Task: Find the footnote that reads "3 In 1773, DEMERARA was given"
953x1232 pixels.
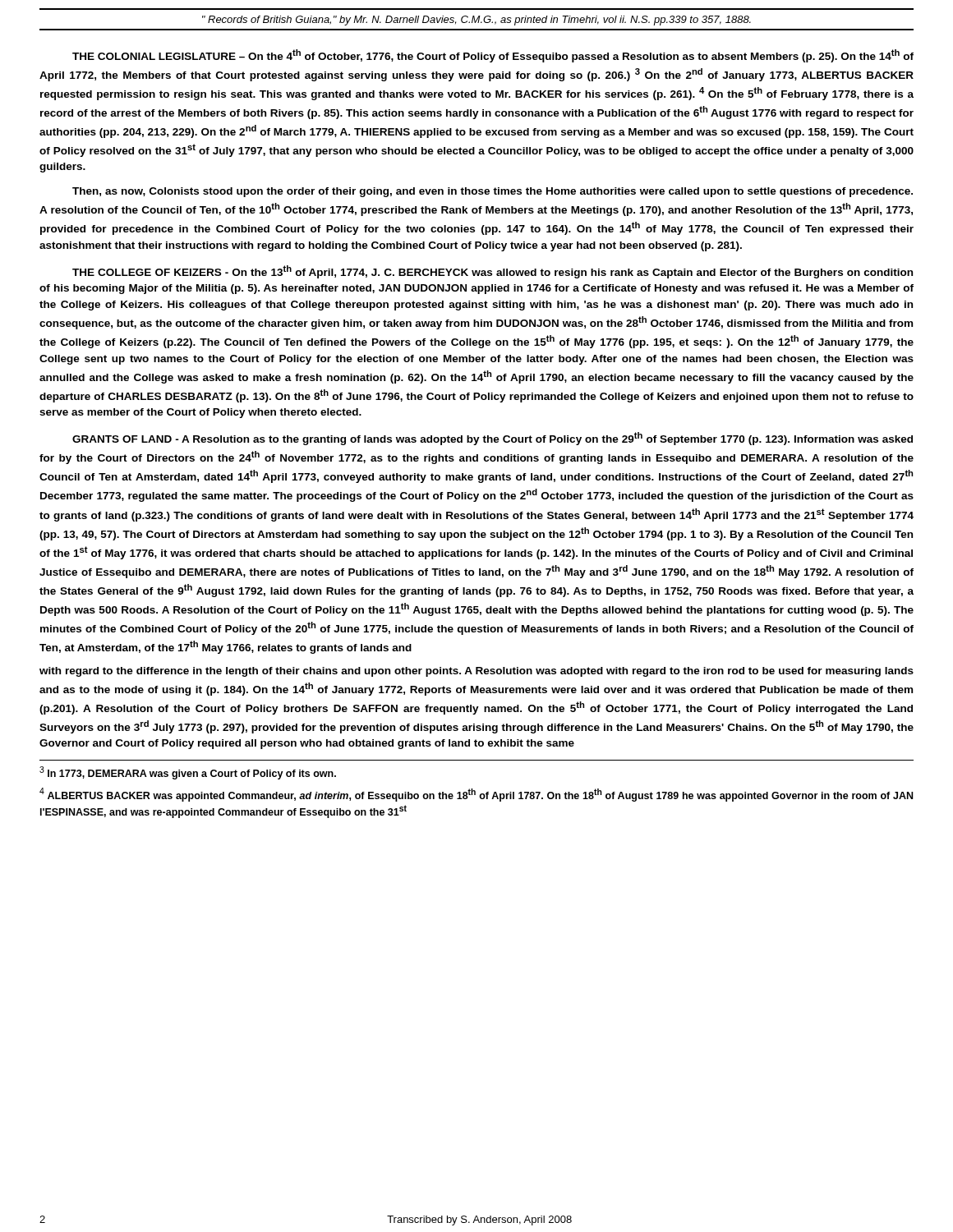Action: [188, 773]
